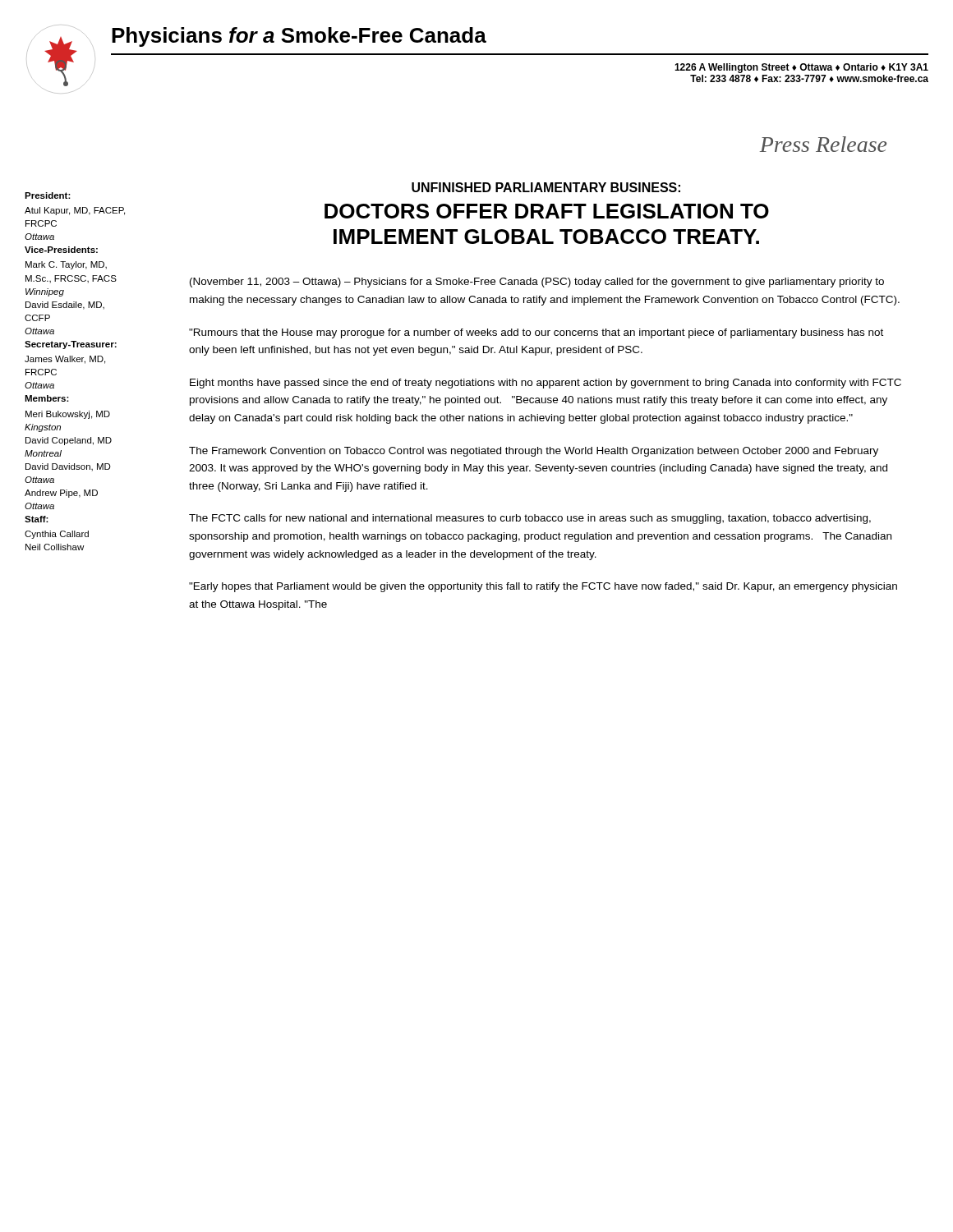Click the passage that begins "The Framework Convention"
Viewport: 953px width, 1232px height.
pyautogui.click(x=539, y=468)
